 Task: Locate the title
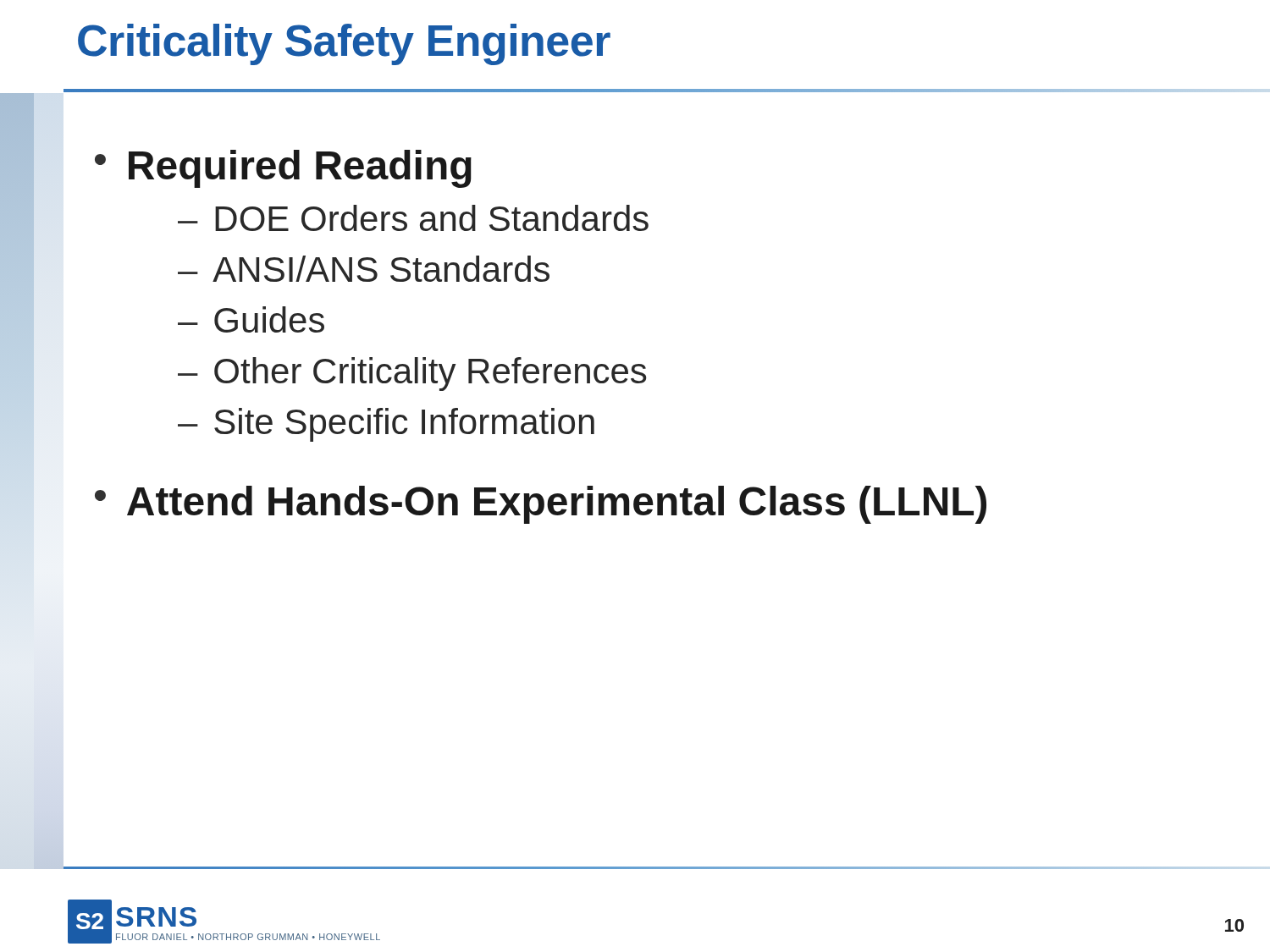tap(343, 41)
